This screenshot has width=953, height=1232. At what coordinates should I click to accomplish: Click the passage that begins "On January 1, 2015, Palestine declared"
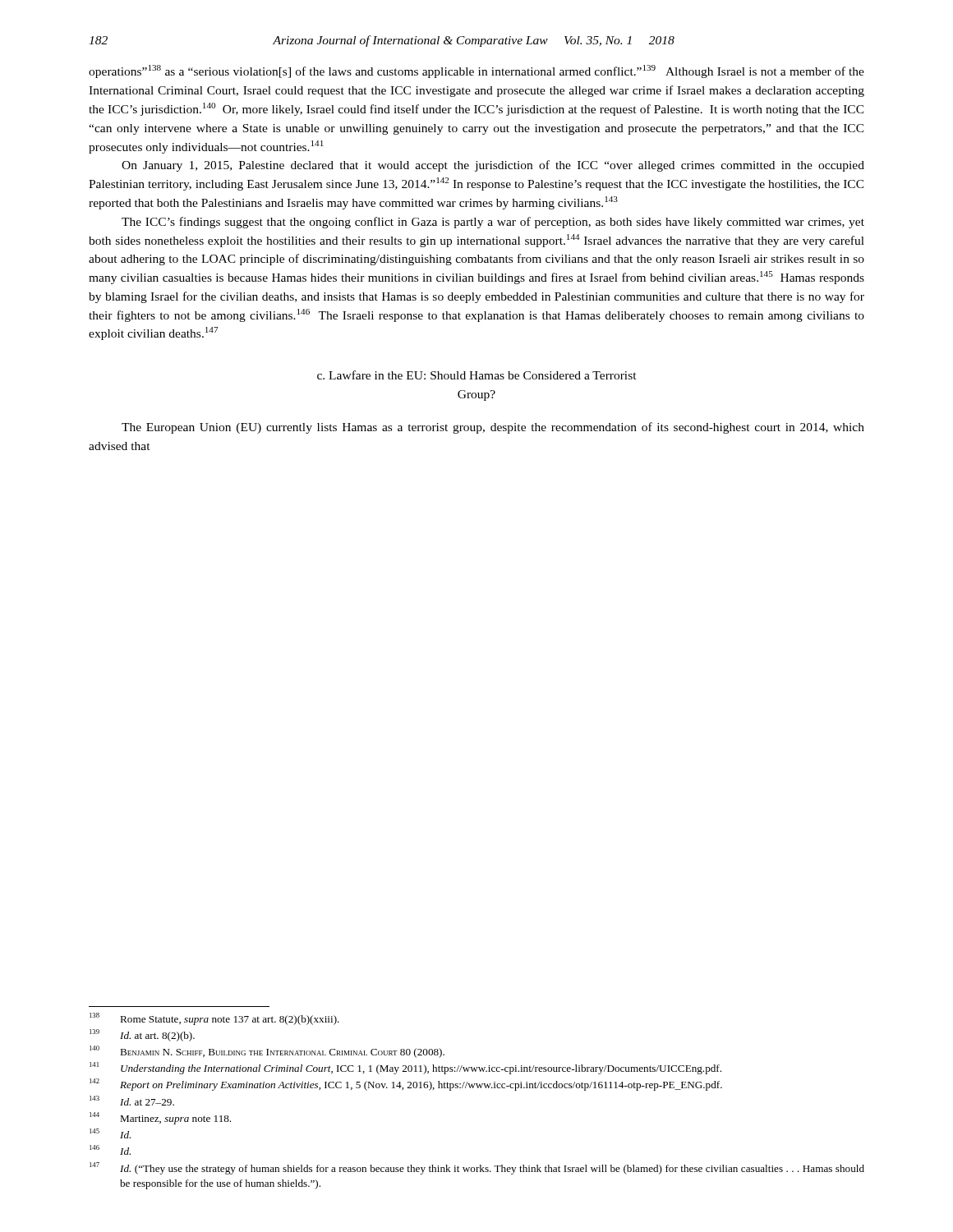pyautogui.click(x=476, y=184)
